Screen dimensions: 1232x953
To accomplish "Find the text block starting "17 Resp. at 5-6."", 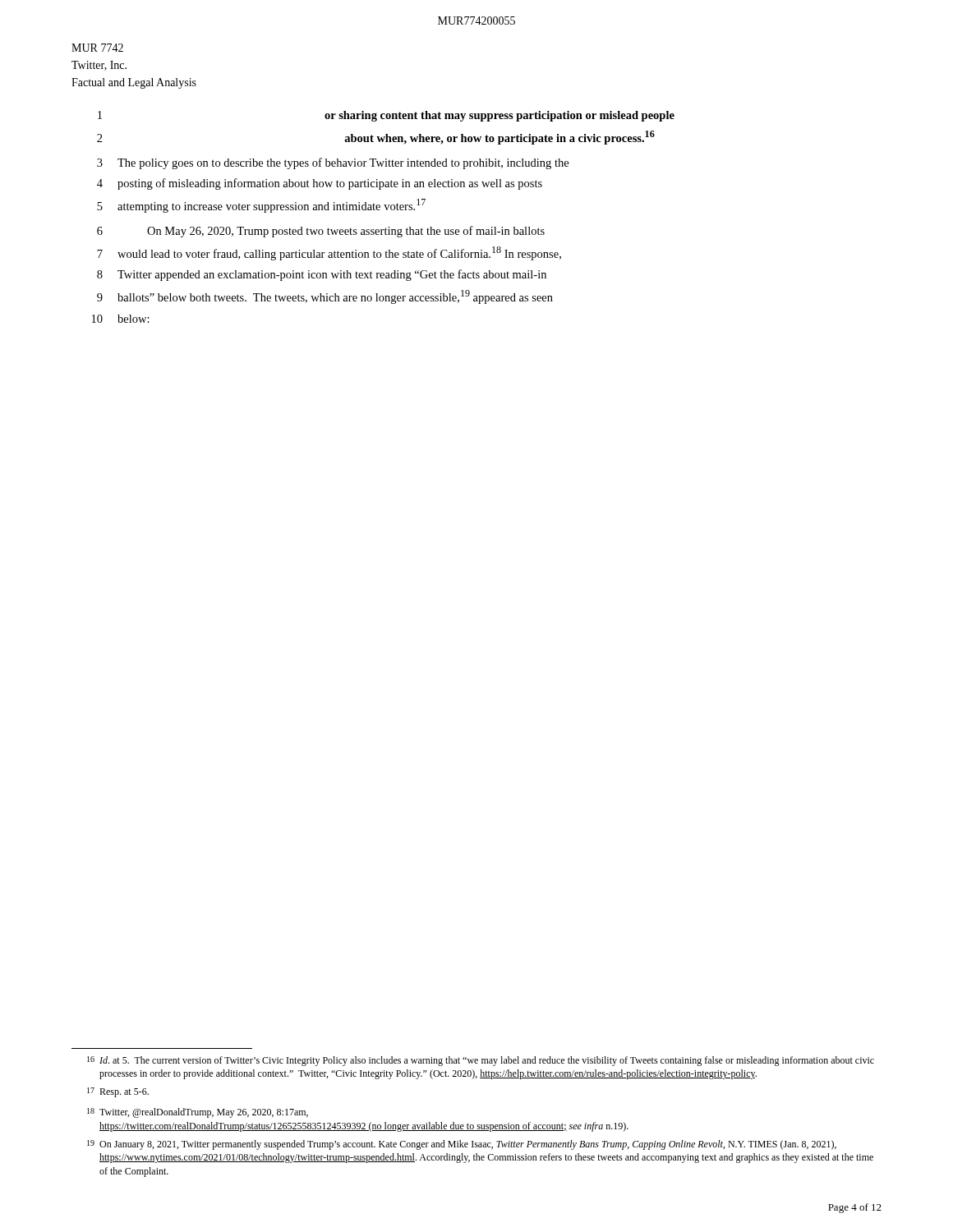I will (118, 1092).
